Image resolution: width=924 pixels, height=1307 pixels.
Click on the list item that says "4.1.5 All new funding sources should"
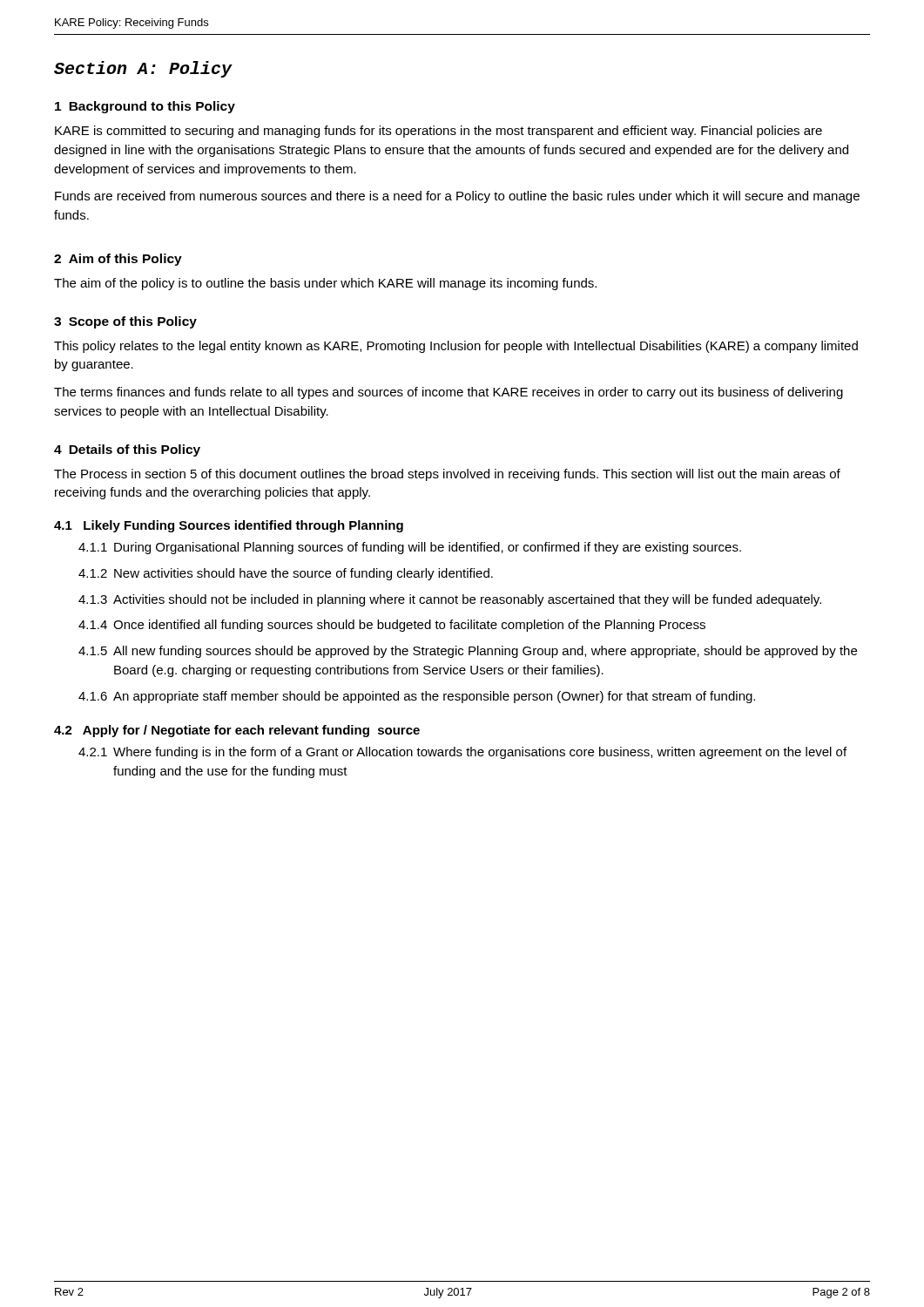462,660
